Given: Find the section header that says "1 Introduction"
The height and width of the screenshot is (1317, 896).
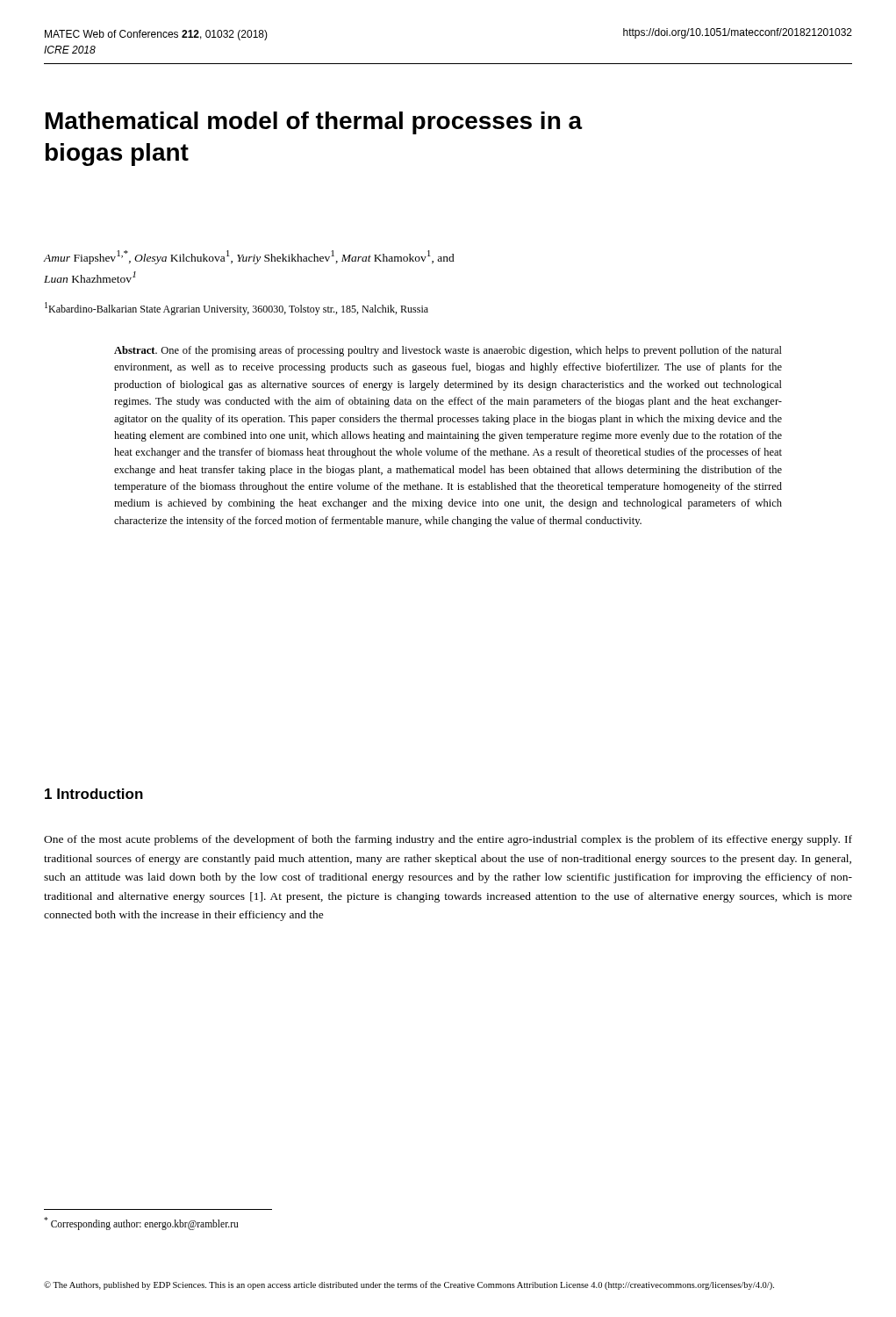Looking at the screenshot, I should tap(94, 794).
